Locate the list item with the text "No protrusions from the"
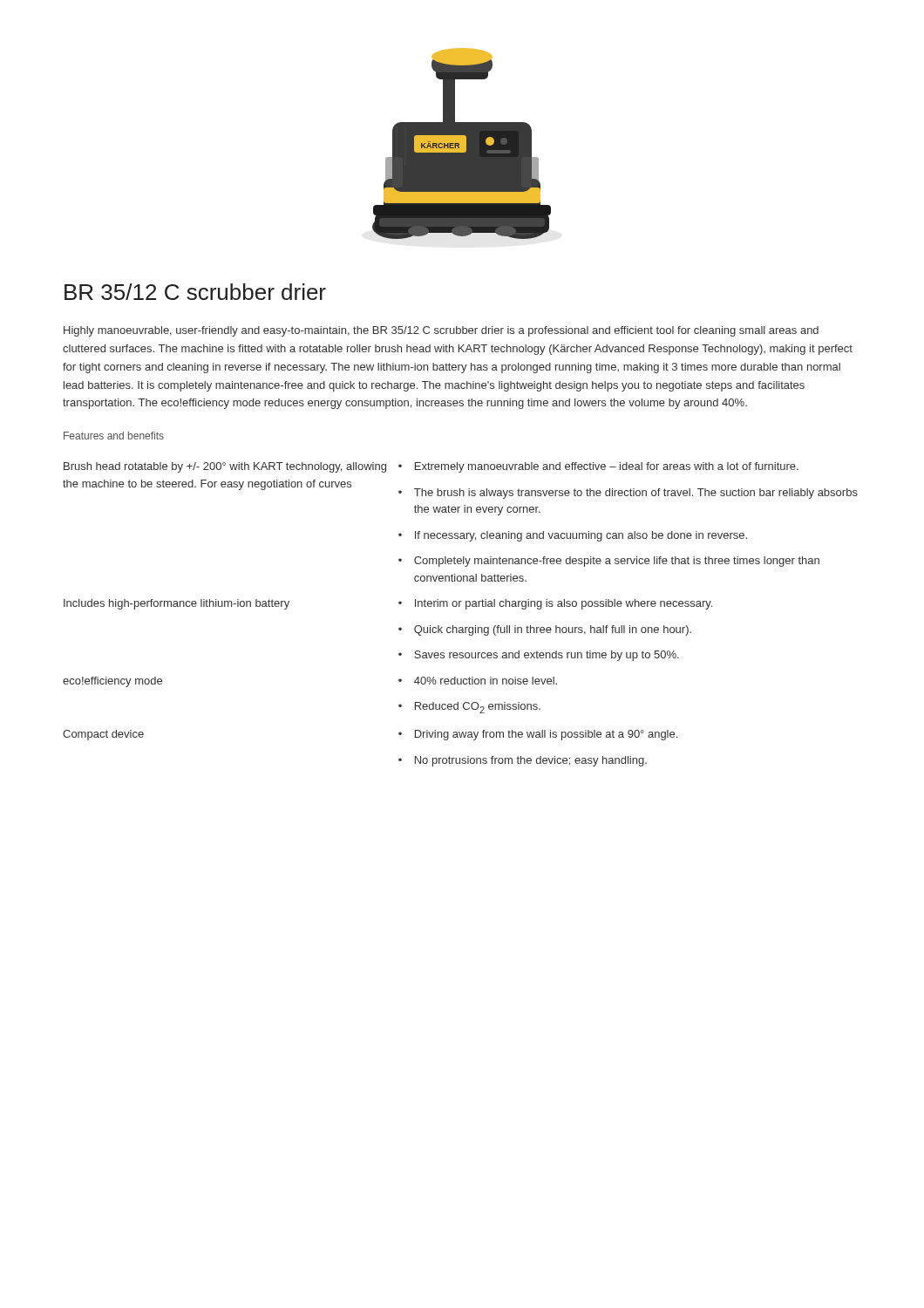Viewport: 924px width, 1308px height. (531, 760)
